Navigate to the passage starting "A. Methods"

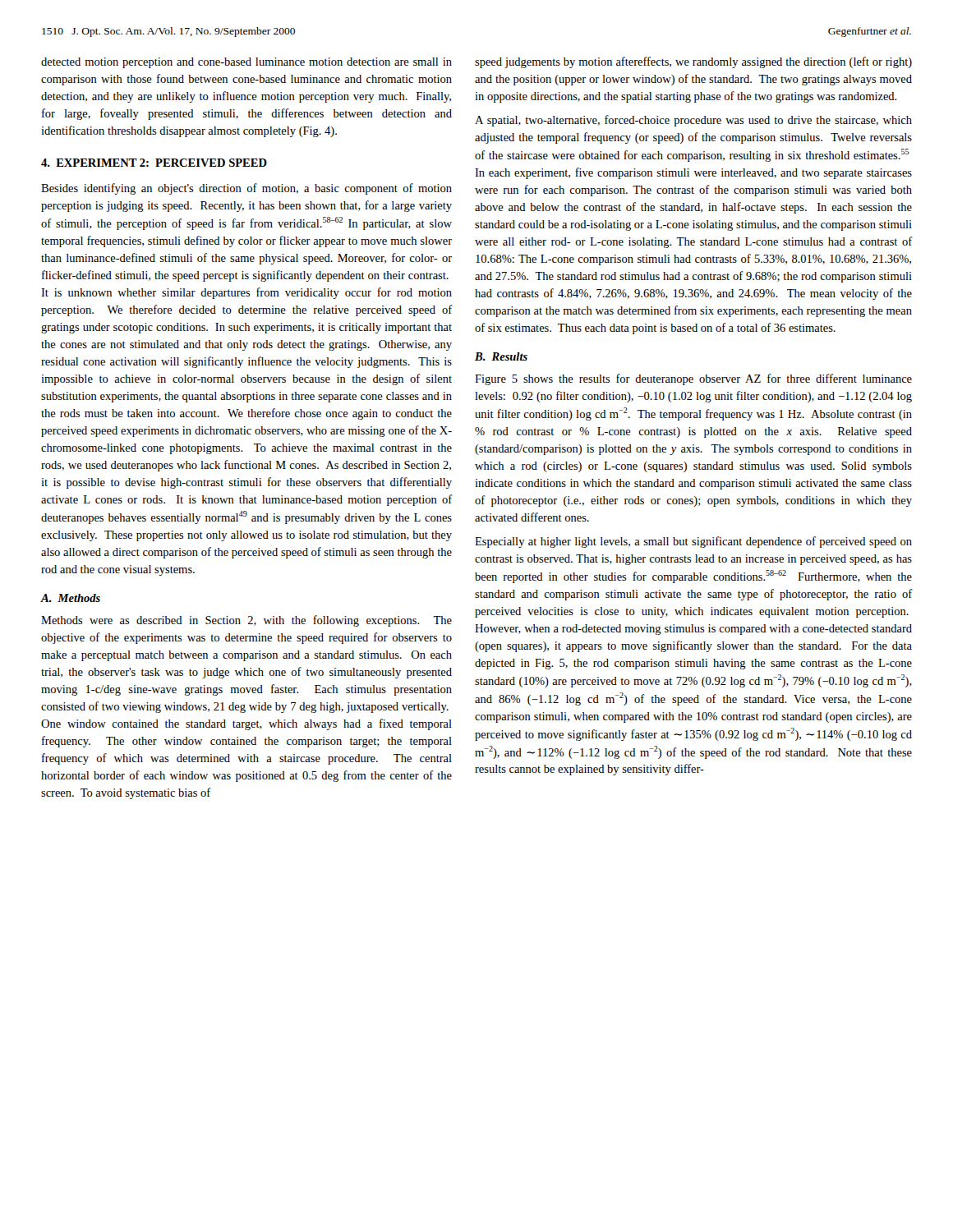[71, 598]
